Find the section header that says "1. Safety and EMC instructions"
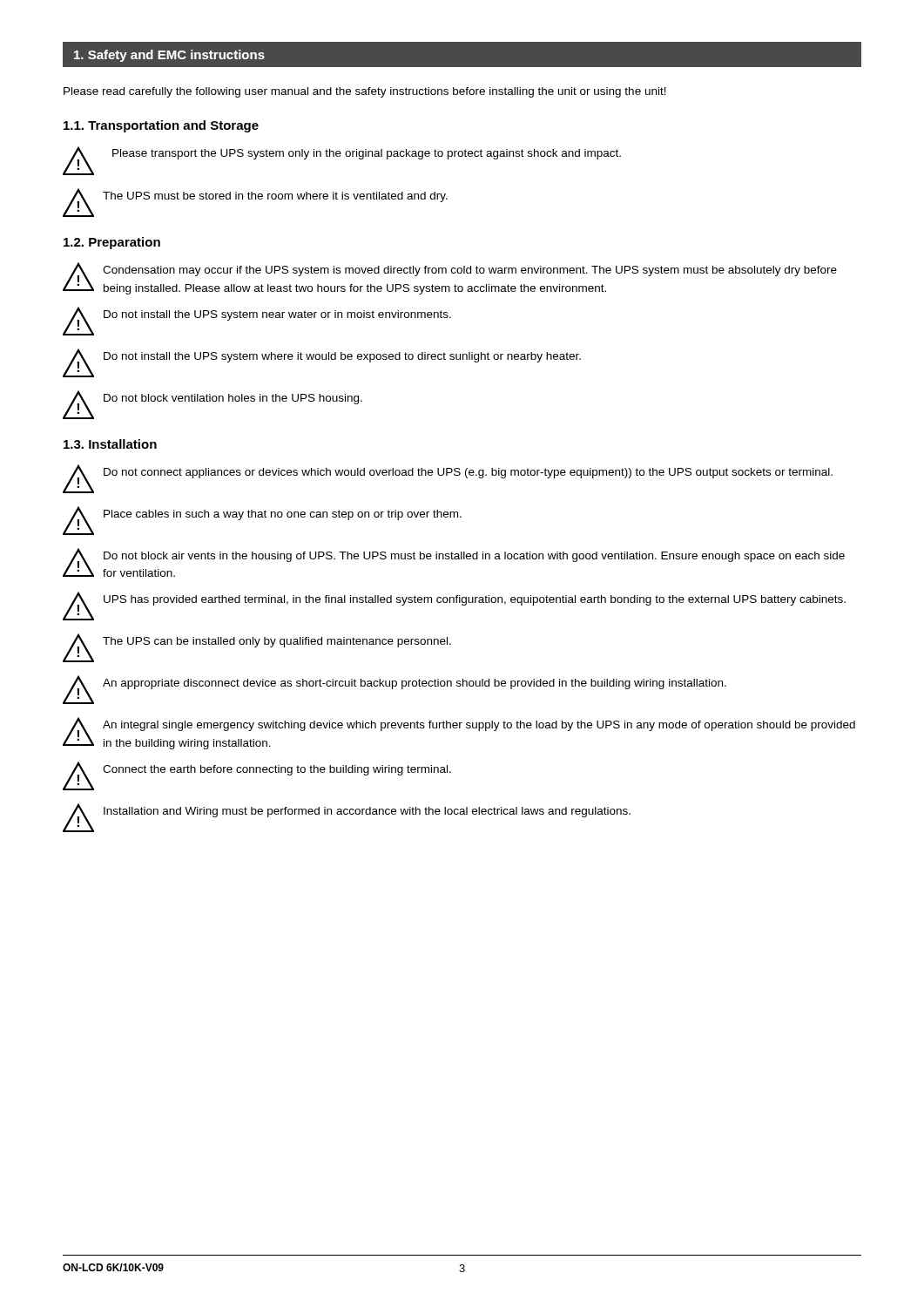 click(x=169, y=54)
